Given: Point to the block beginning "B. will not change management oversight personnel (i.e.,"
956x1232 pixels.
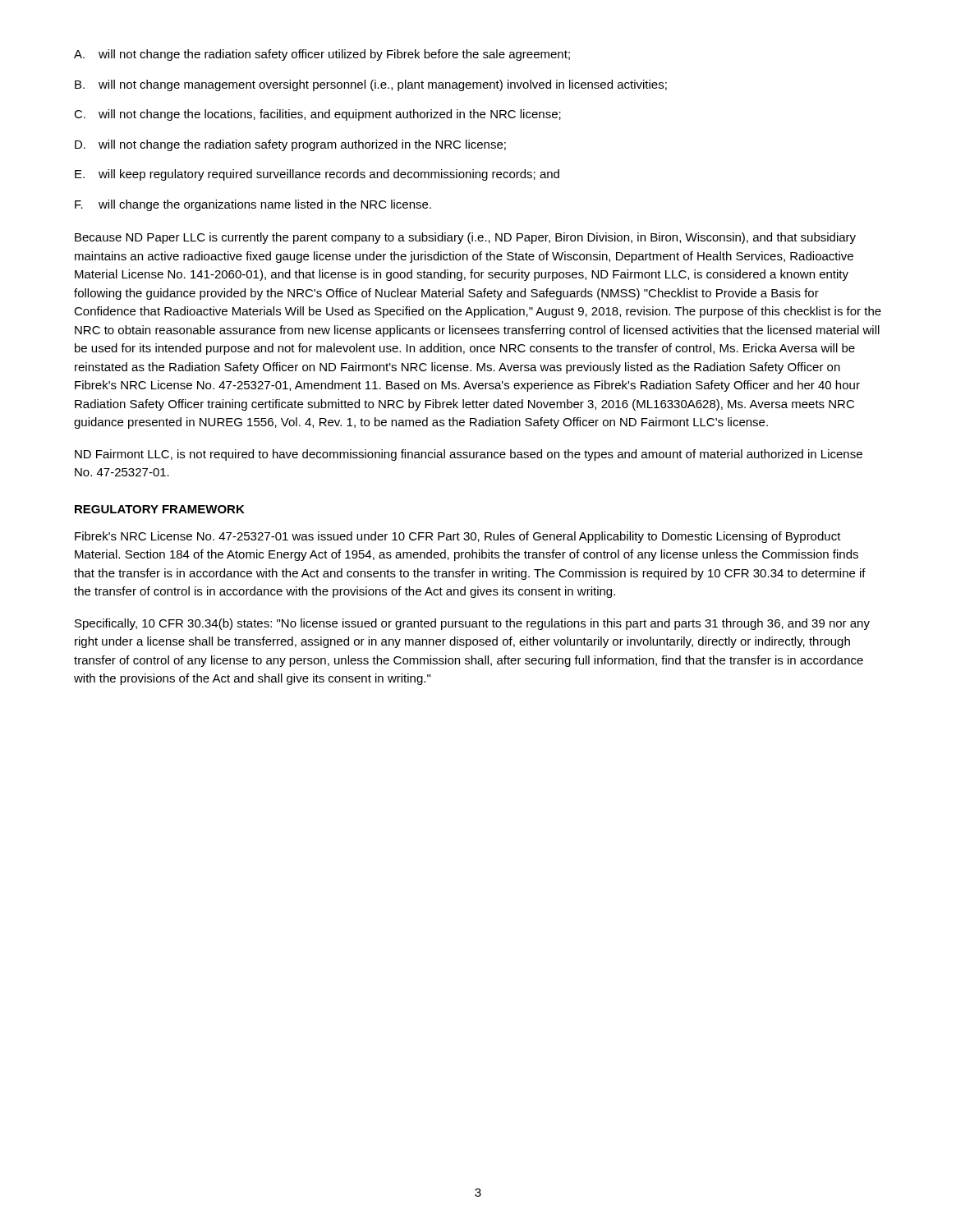Looking at the screenshot, I should [x=478, y=84].
